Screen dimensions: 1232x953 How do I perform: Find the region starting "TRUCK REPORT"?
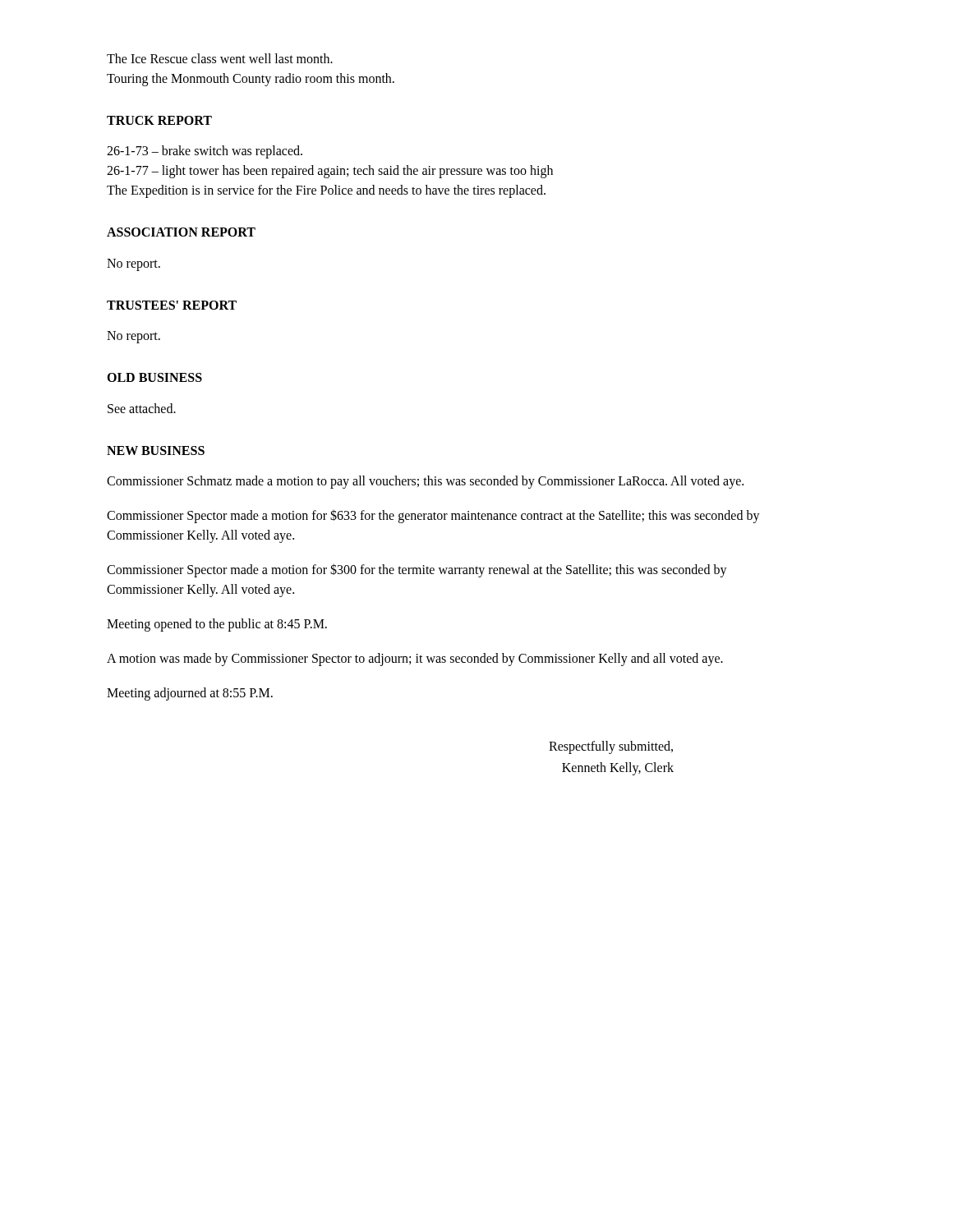(x=159, y=120)
